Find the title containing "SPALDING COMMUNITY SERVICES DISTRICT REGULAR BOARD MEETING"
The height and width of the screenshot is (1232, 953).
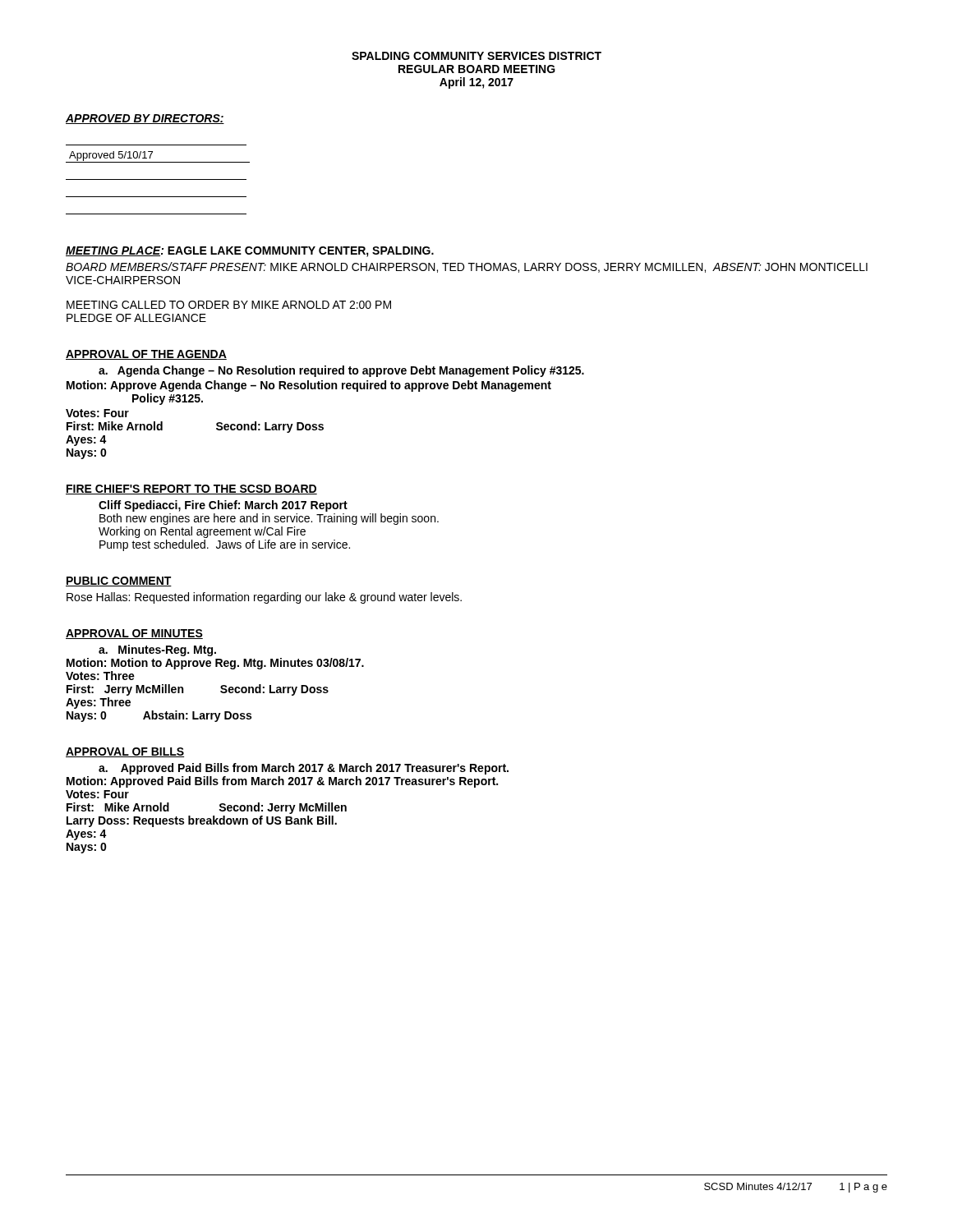pyautogui.click(x=476, y=69)
